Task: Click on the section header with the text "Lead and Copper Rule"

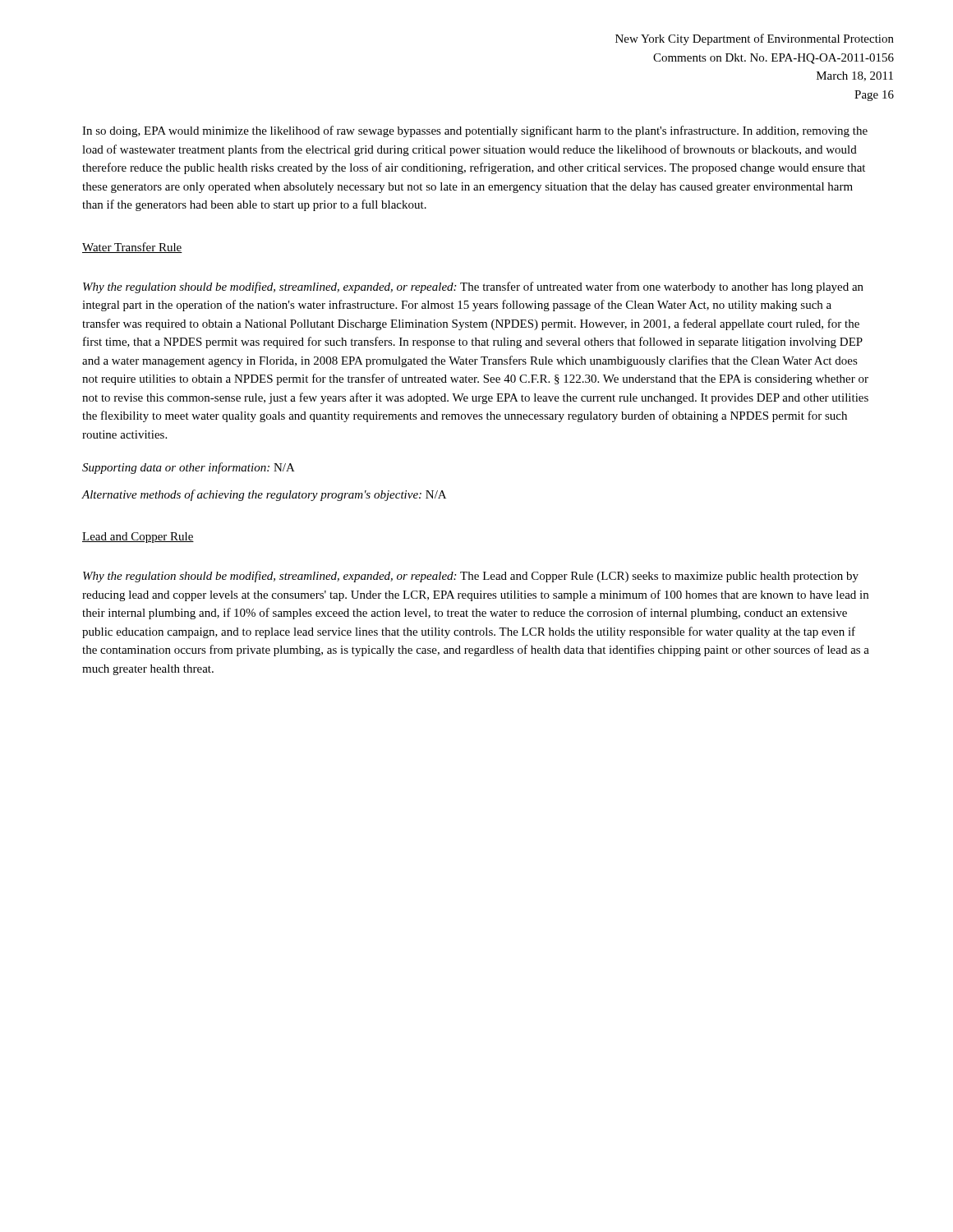Action: coord(138,537)
